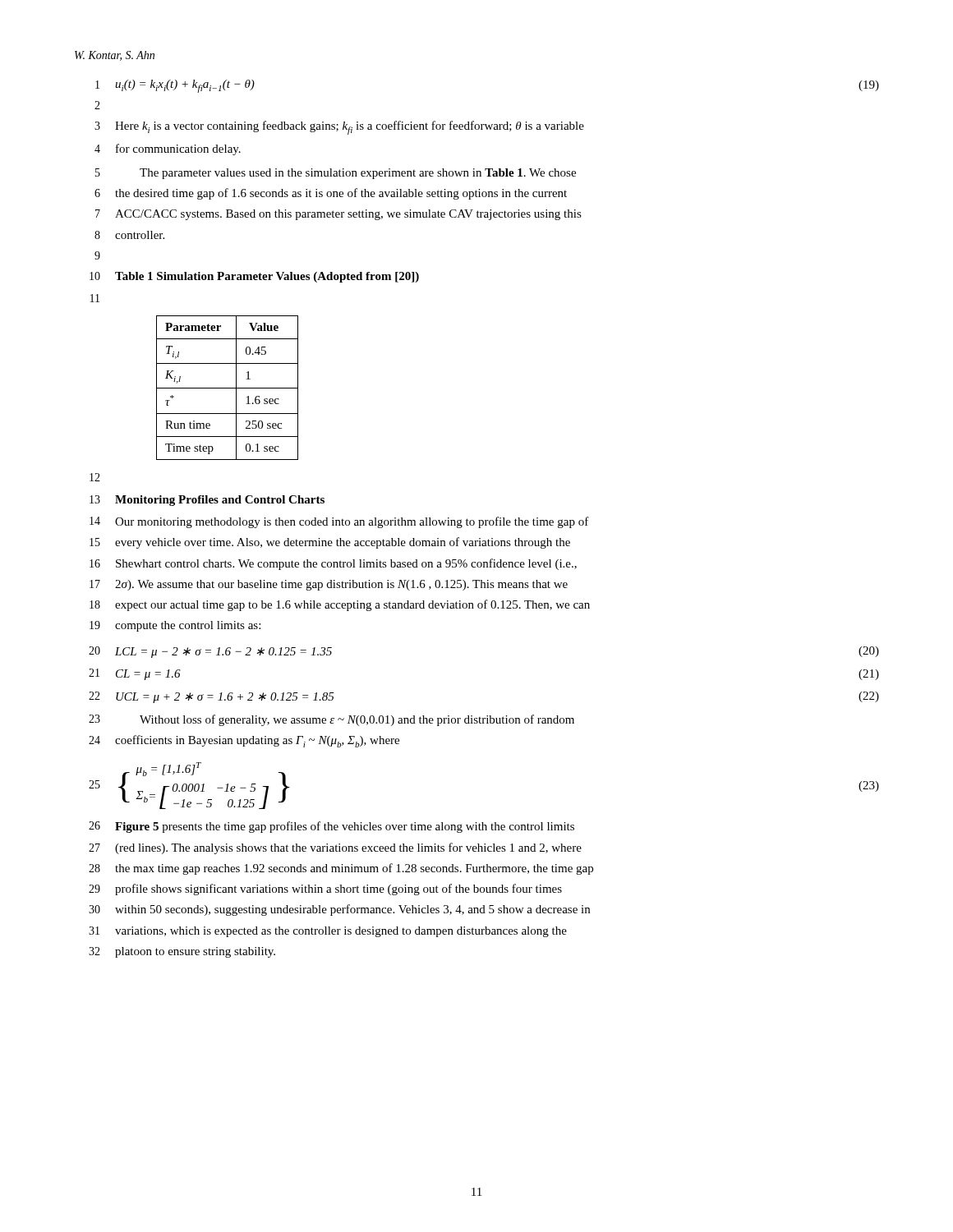Click where it says "CL = μ = 1.6"
The image size is (953, 1232).
(148, 673)
